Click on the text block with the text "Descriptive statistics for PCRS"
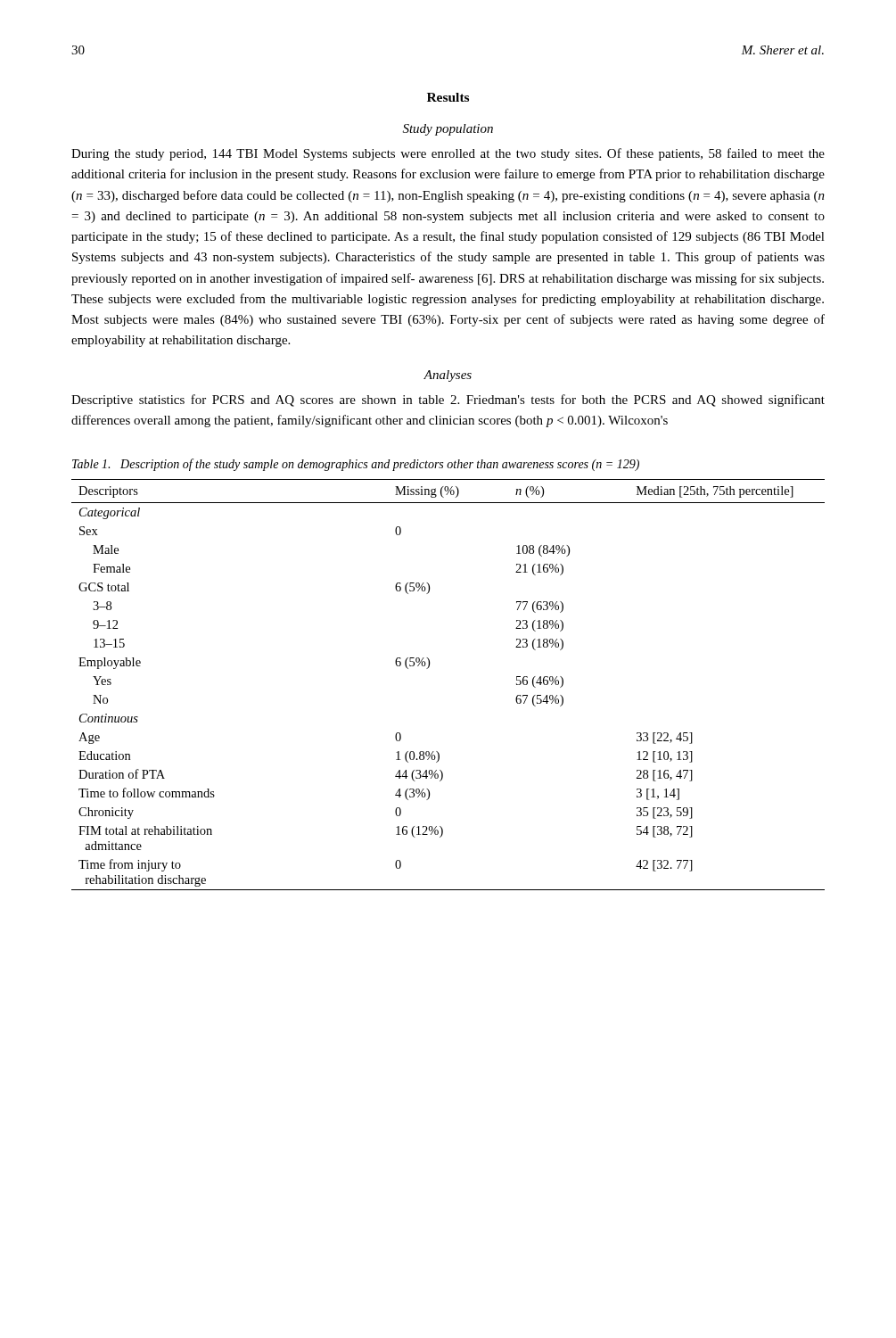This screenshot has height=1338, width=896. pyautogui.click(x=448, y=410)
